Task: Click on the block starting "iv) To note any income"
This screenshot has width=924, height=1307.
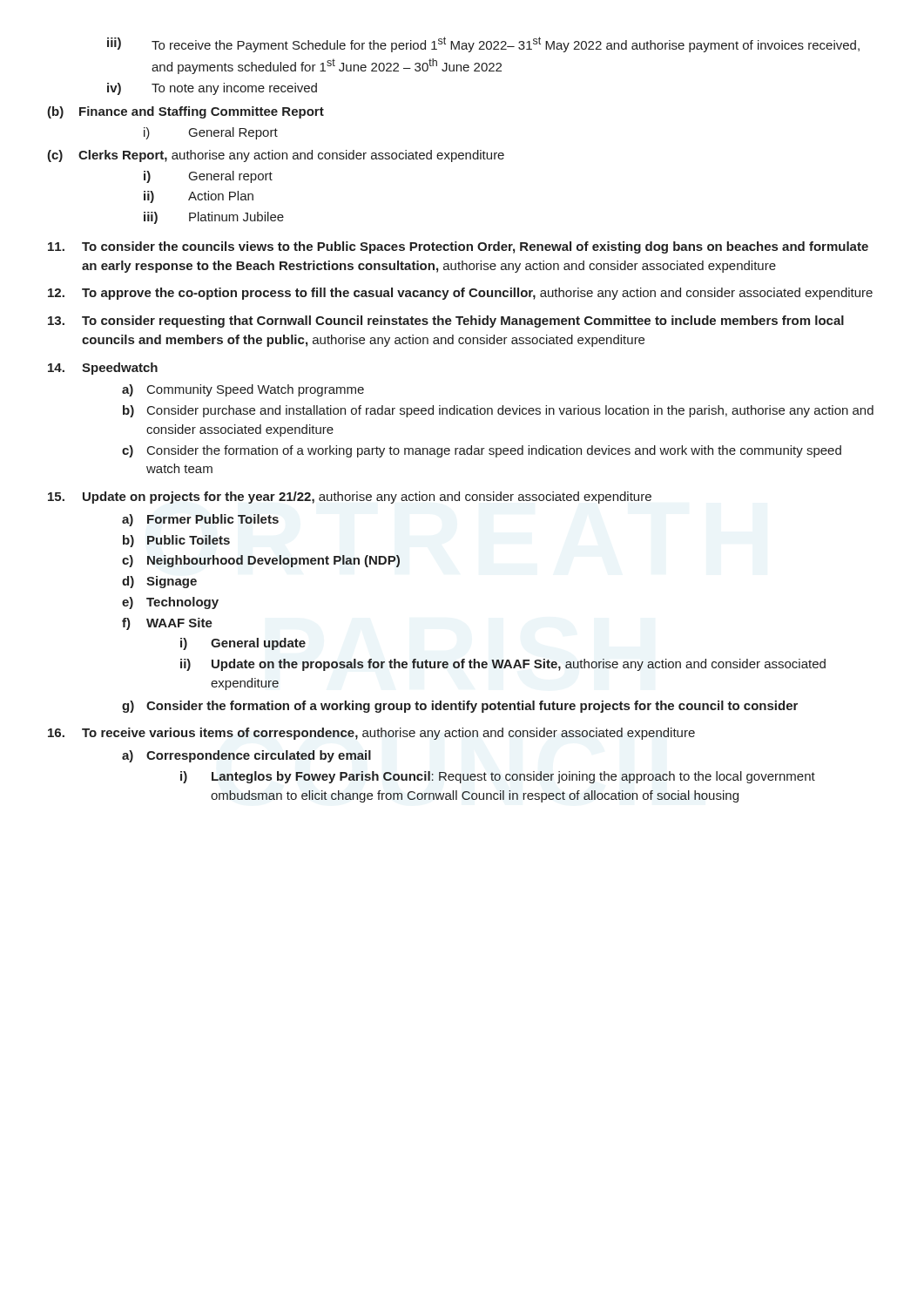Action: point(212,88)
